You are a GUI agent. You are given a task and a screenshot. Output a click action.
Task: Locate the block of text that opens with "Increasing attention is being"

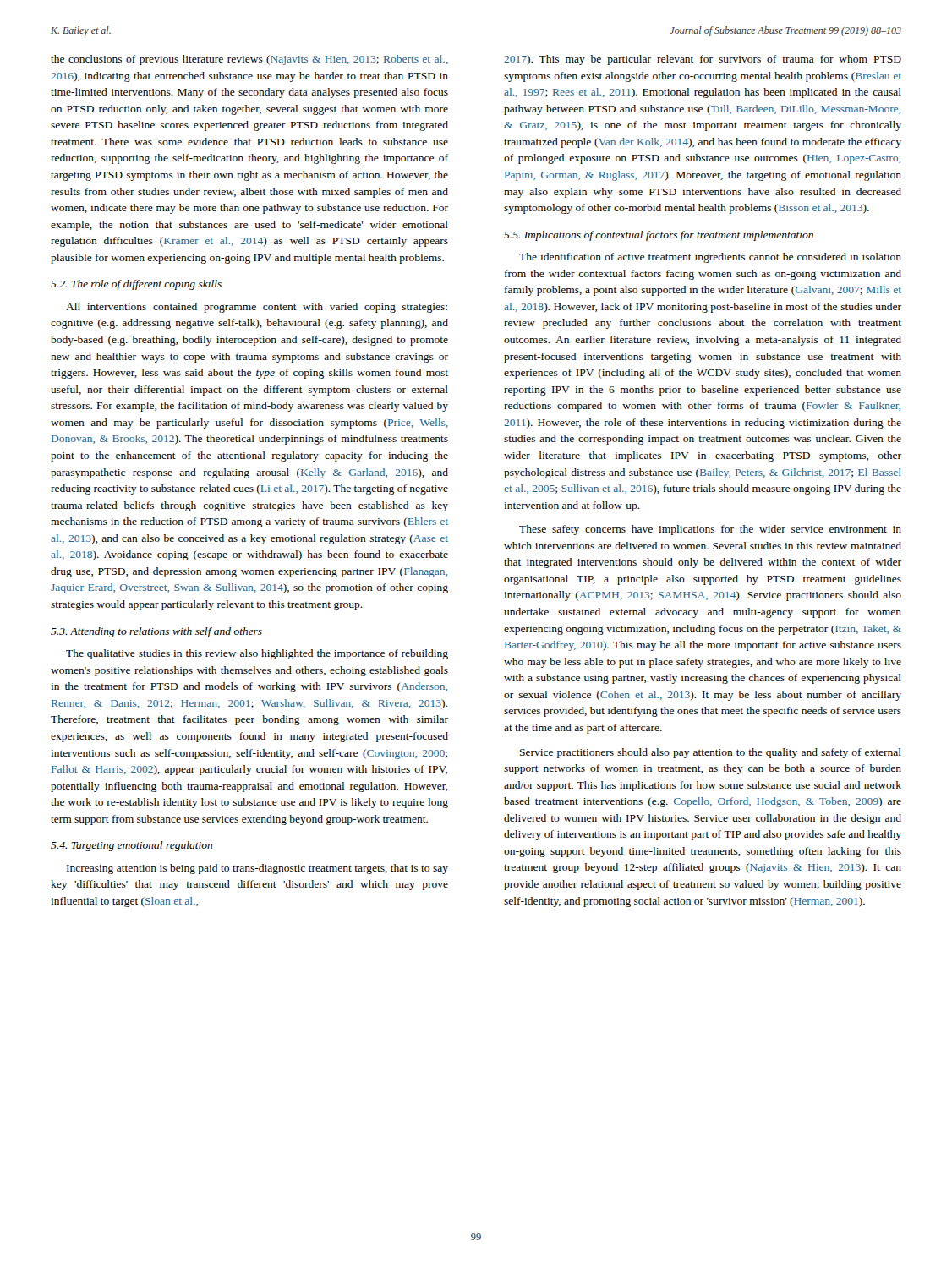coord(249,884)
